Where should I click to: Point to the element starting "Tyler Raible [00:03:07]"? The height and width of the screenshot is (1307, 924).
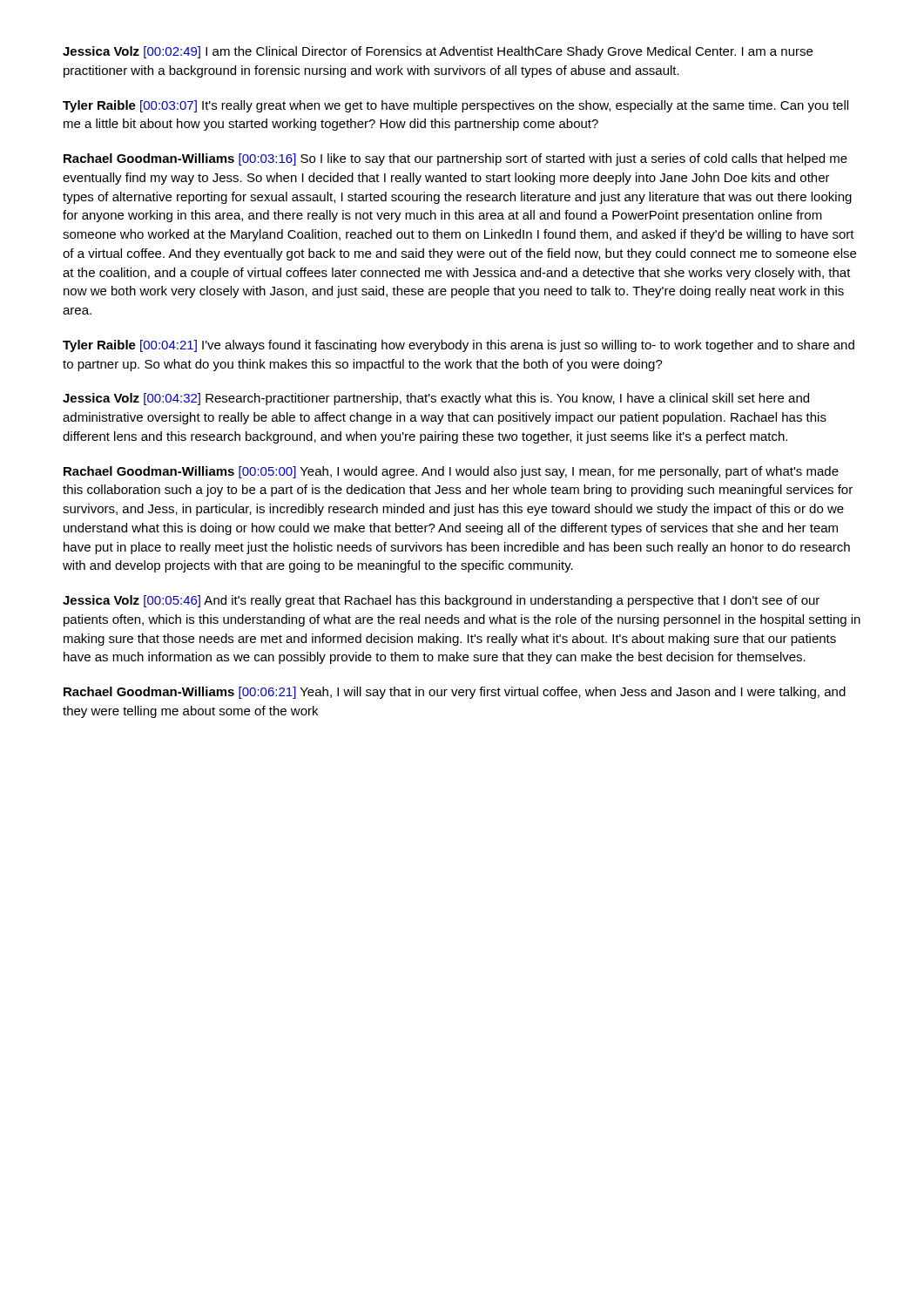point(456,114)
